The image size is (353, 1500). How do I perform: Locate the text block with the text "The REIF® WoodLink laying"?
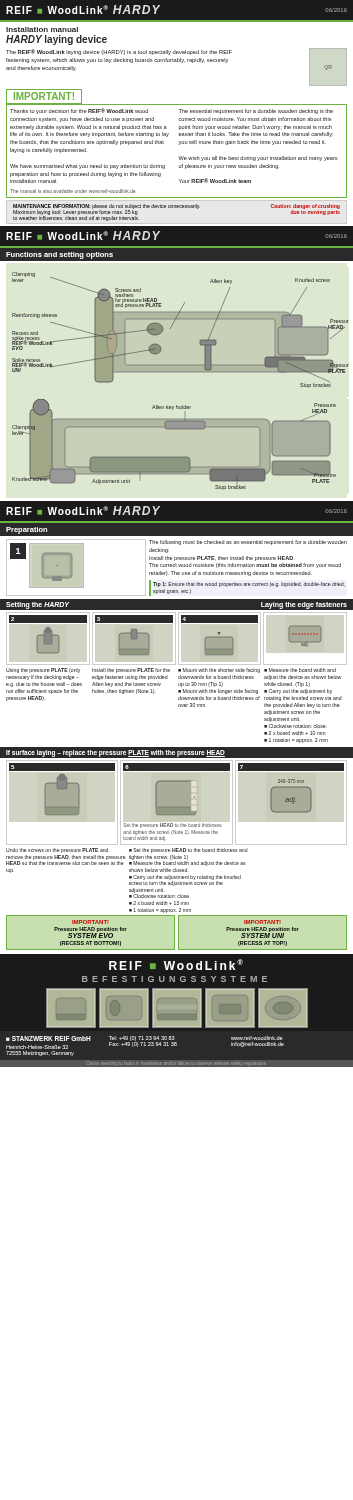(119, 60)
